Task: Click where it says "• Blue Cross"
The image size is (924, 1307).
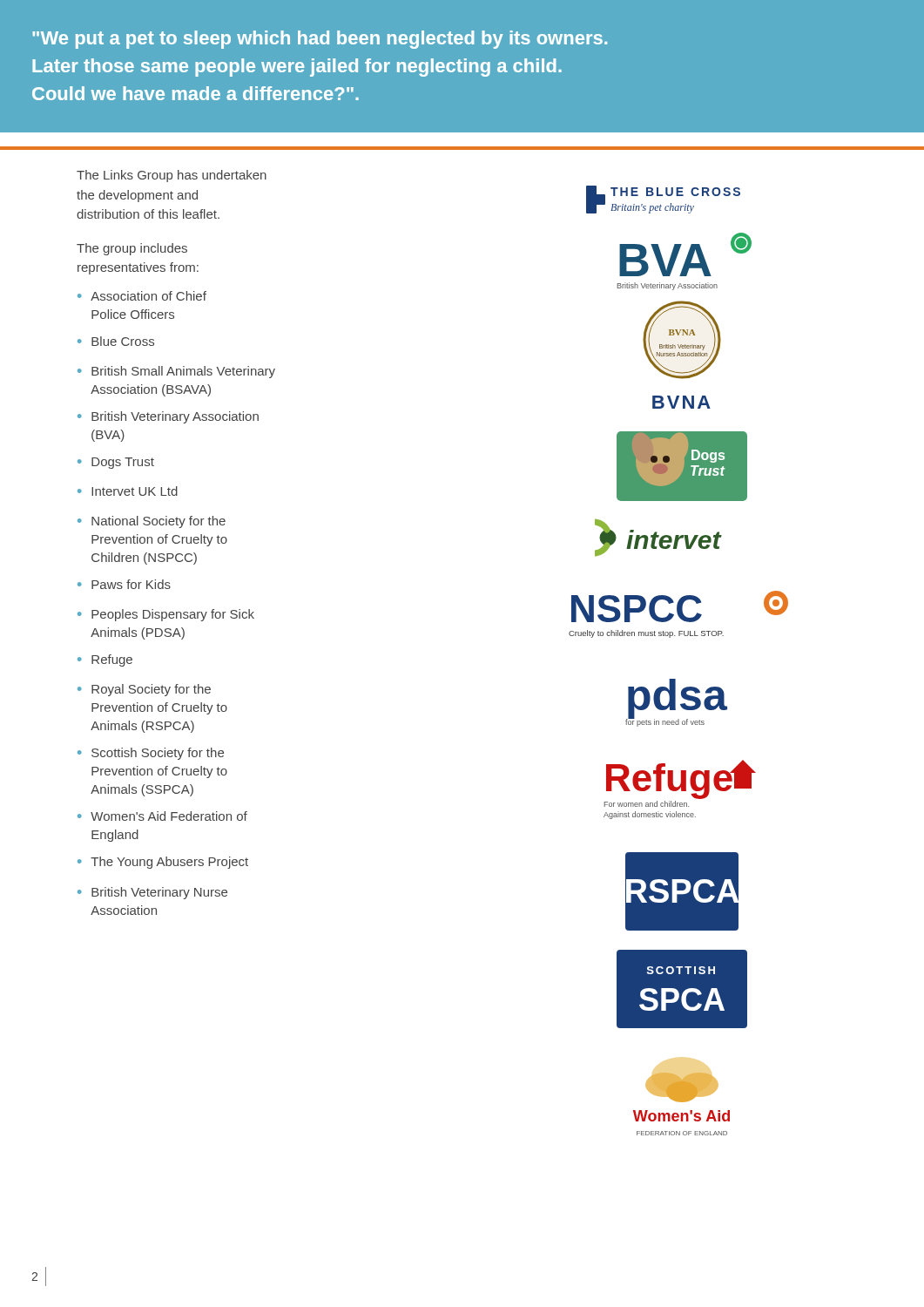Action: (116, 342)
